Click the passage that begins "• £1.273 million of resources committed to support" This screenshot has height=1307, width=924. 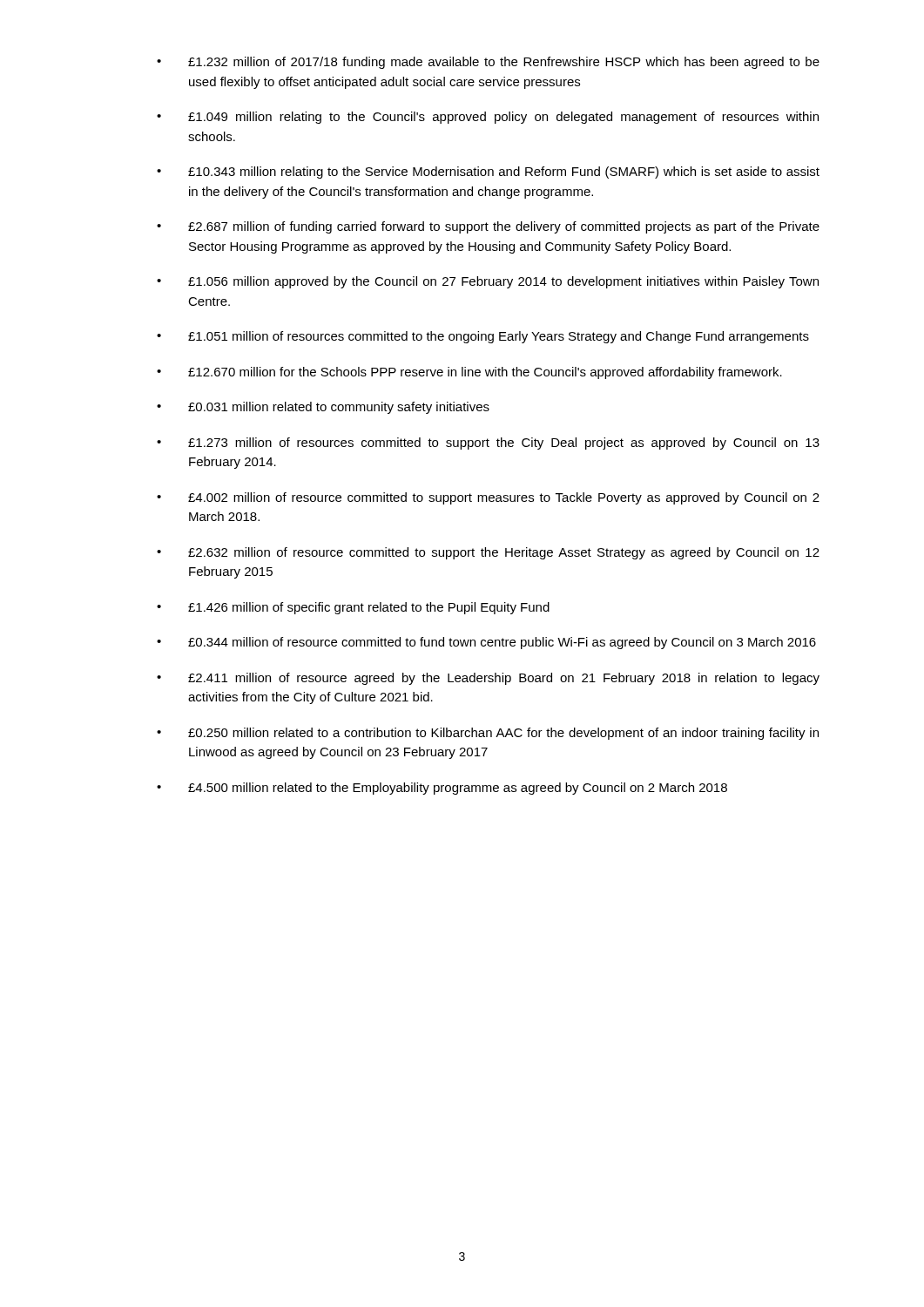pyautogui.click(x=488, y=452)
